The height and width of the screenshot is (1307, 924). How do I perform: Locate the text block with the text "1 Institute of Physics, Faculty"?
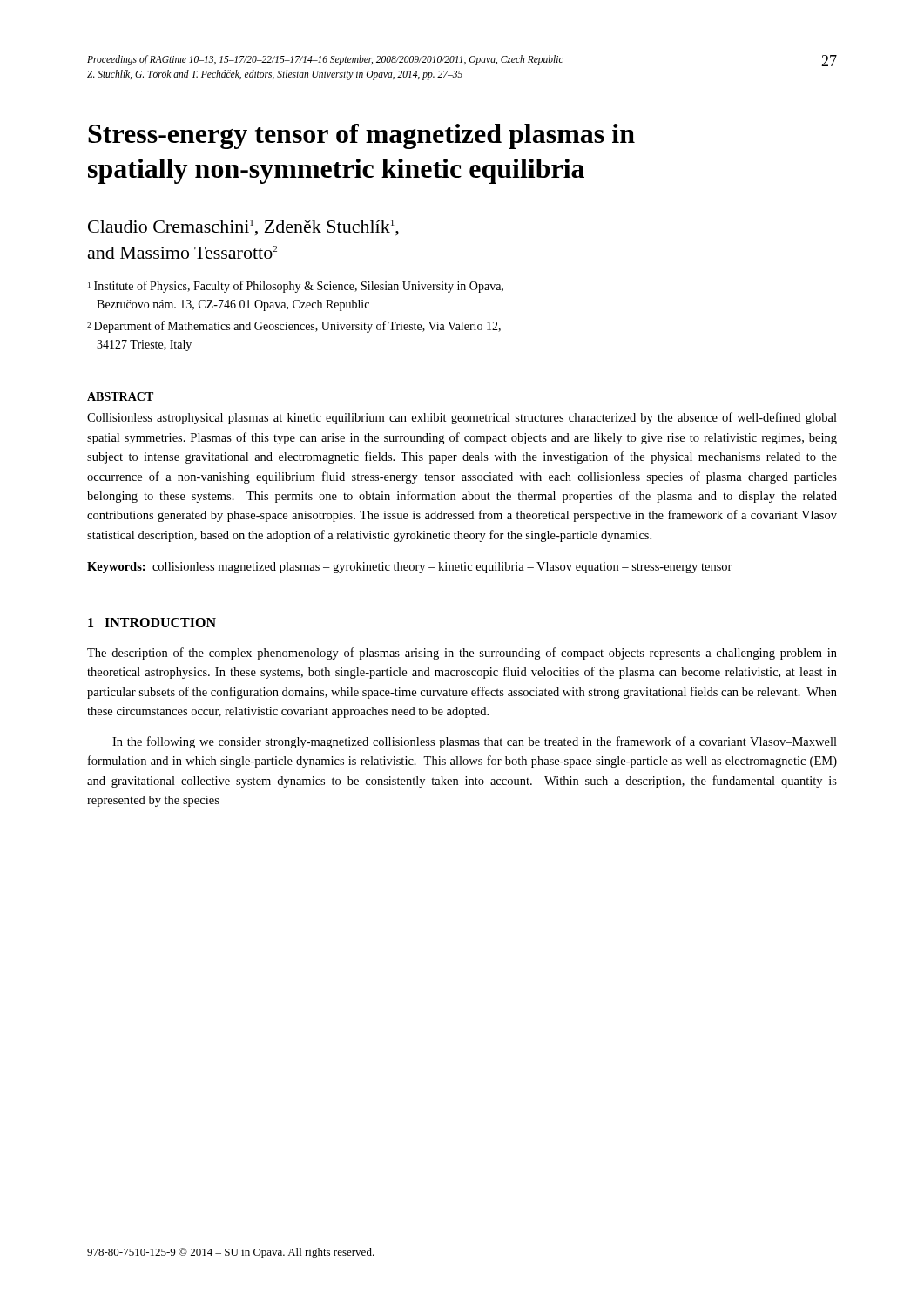pyautogui.click(x=462, y=316)
